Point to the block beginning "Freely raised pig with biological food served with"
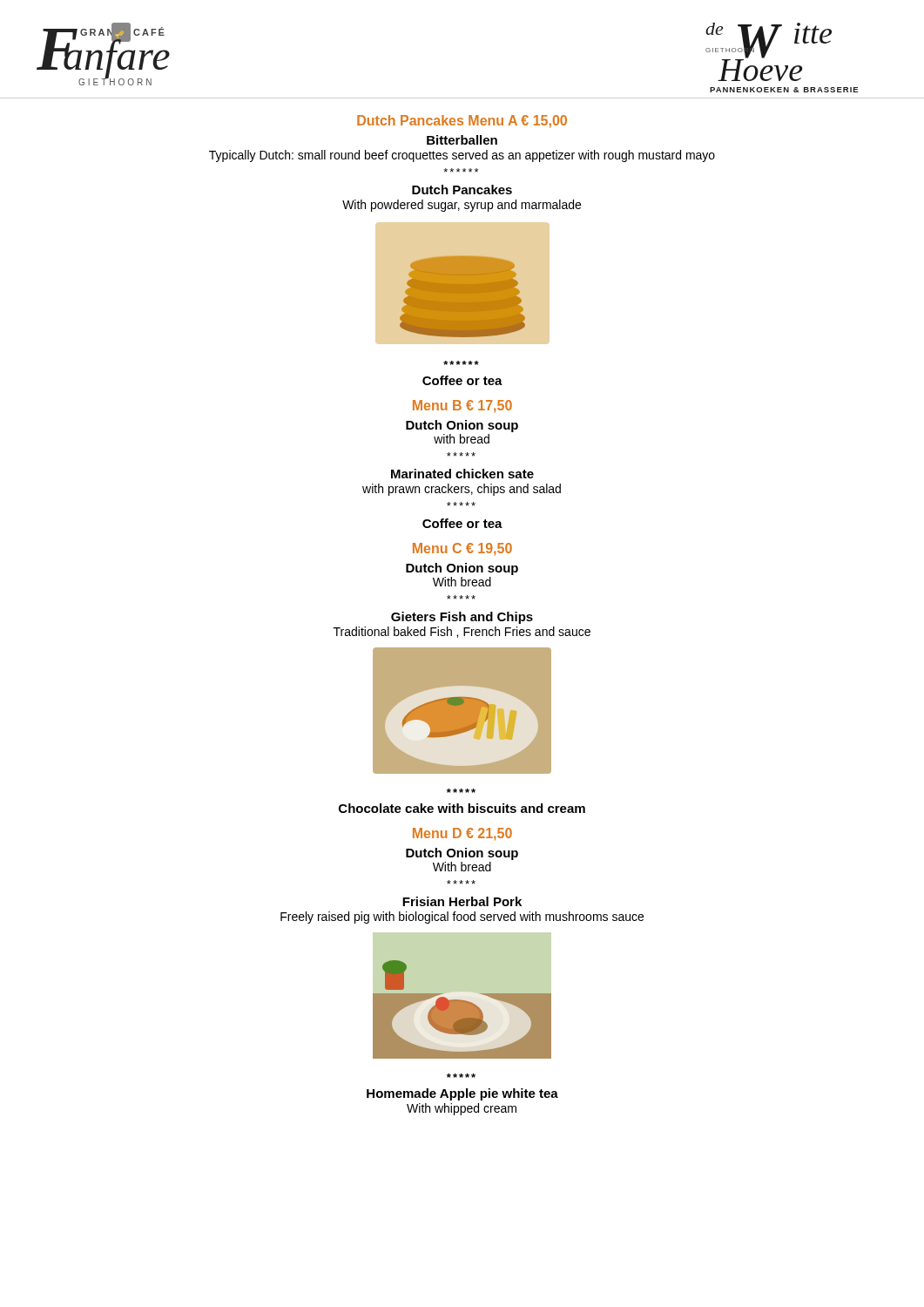The image size is (924, 1307). 462,917
